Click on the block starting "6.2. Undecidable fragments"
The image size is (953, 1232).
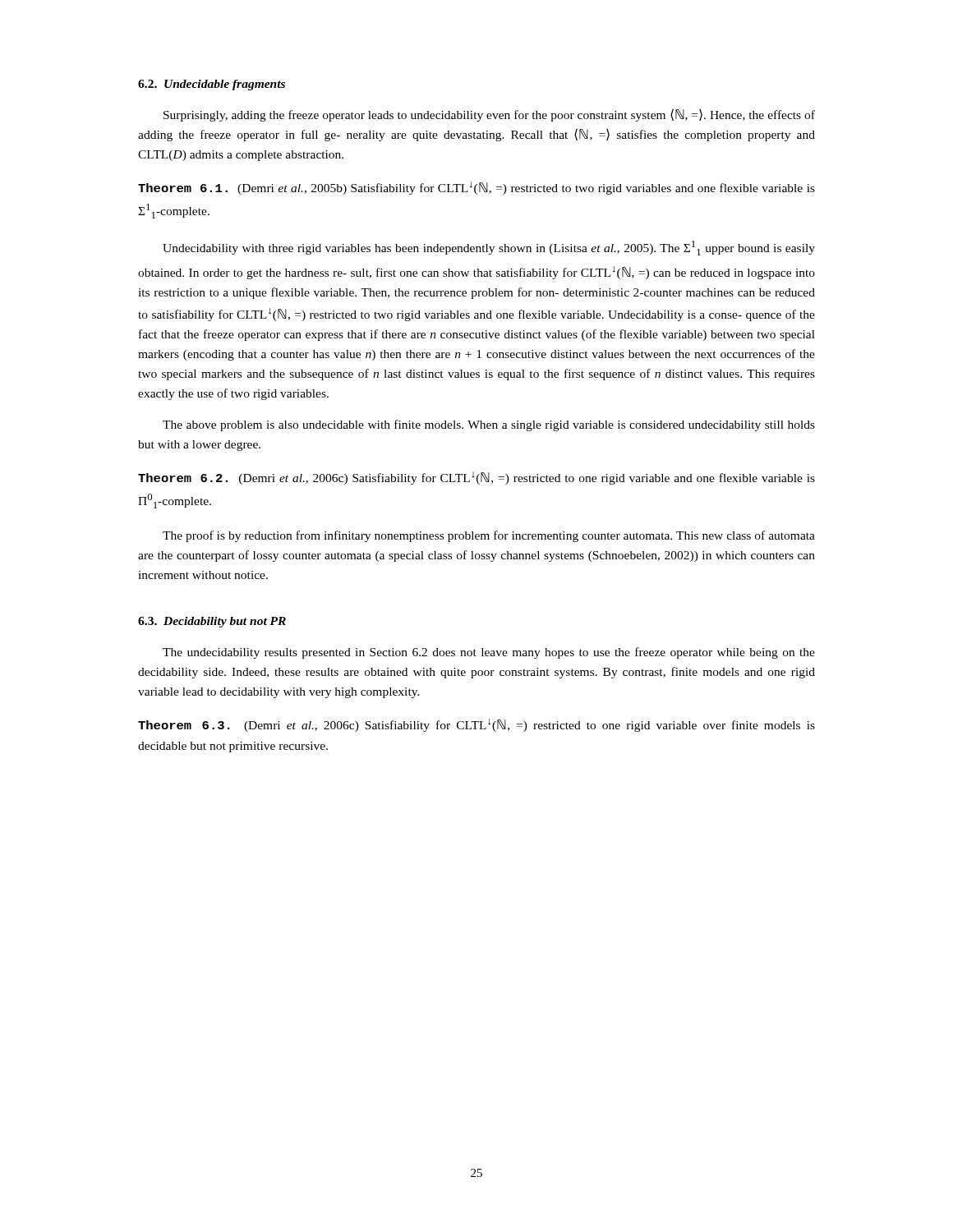tap(212, 83)
